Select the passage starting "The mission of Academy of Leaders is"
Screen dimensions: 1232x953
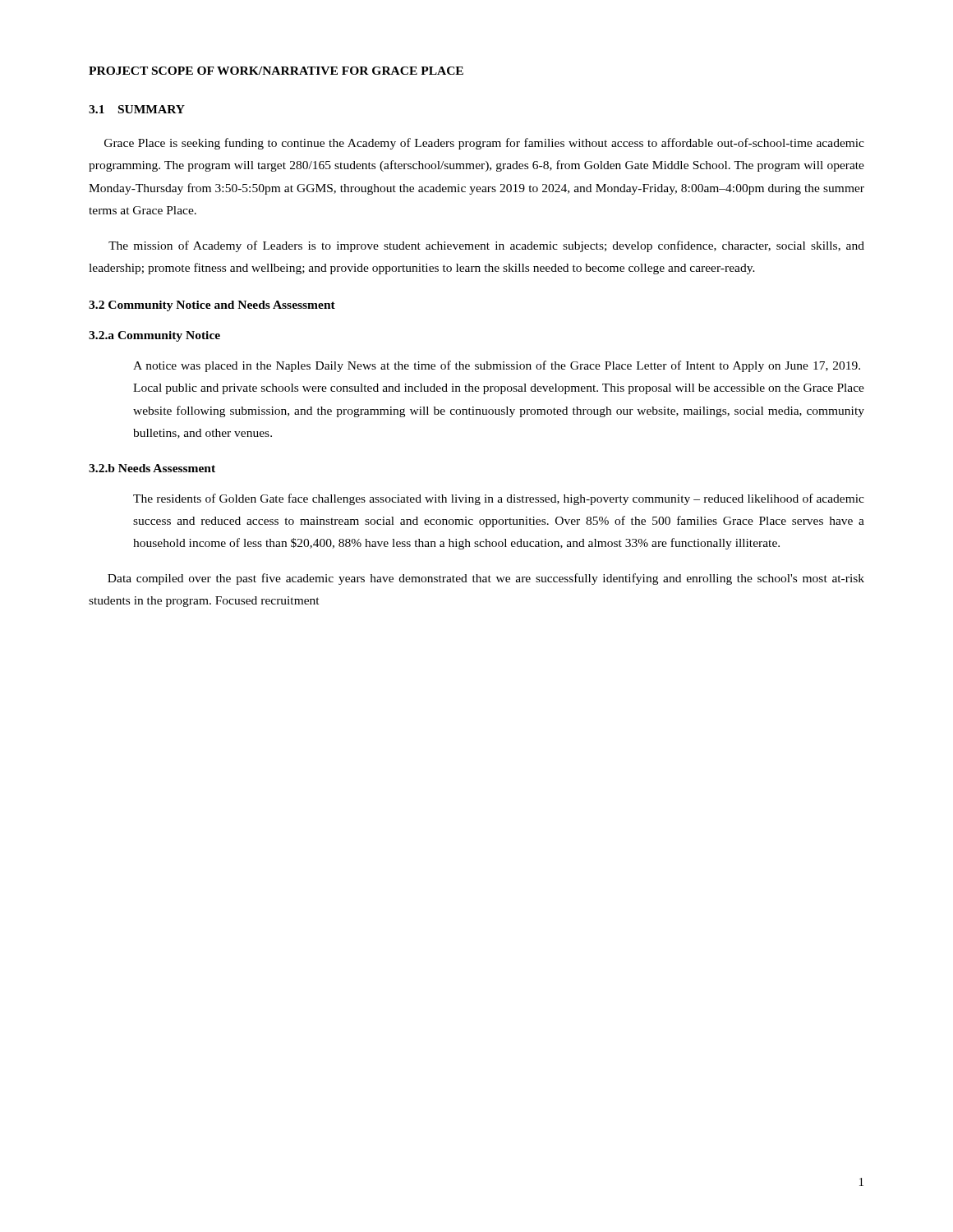476,256
